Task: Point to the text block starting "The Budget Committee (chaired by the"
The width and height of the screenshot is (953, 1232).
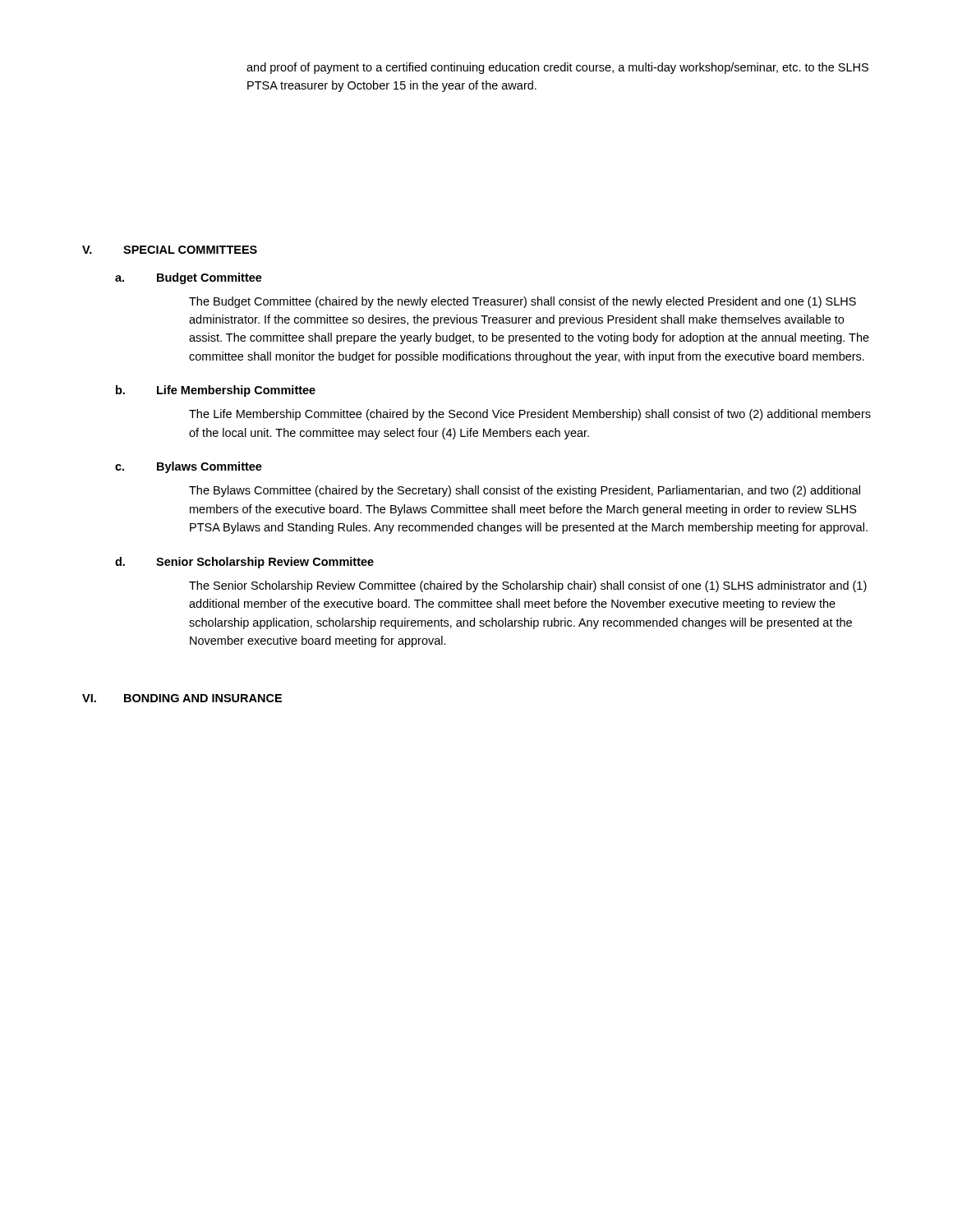Action: 529,329
